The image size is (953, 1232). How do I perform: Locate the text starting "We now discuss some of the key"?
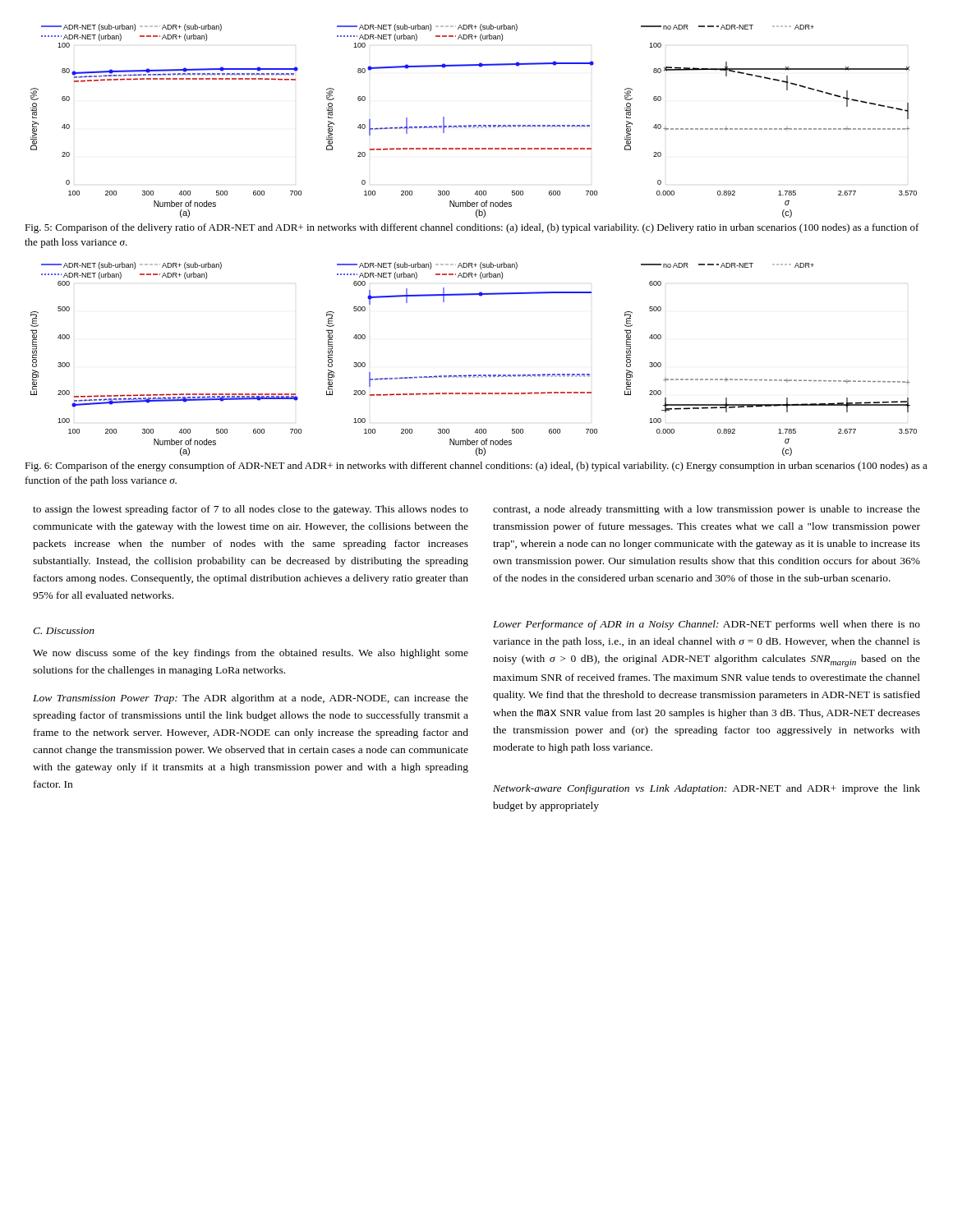click(251, 661)
